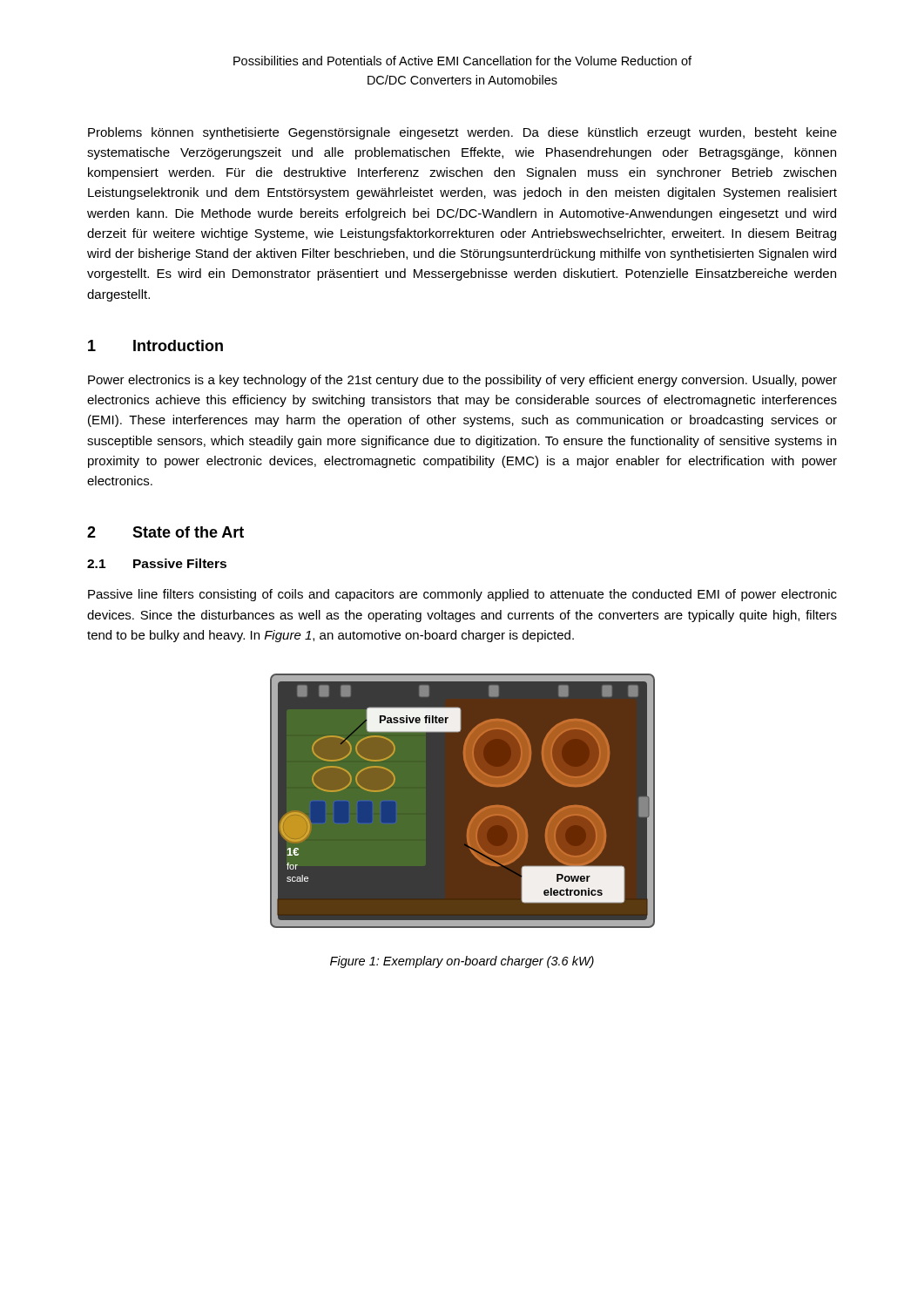Point to the caption beginning "Figure 1: Exemplary on-board charger"
This screenshot has width=924, height=1307.
(462, 961)
